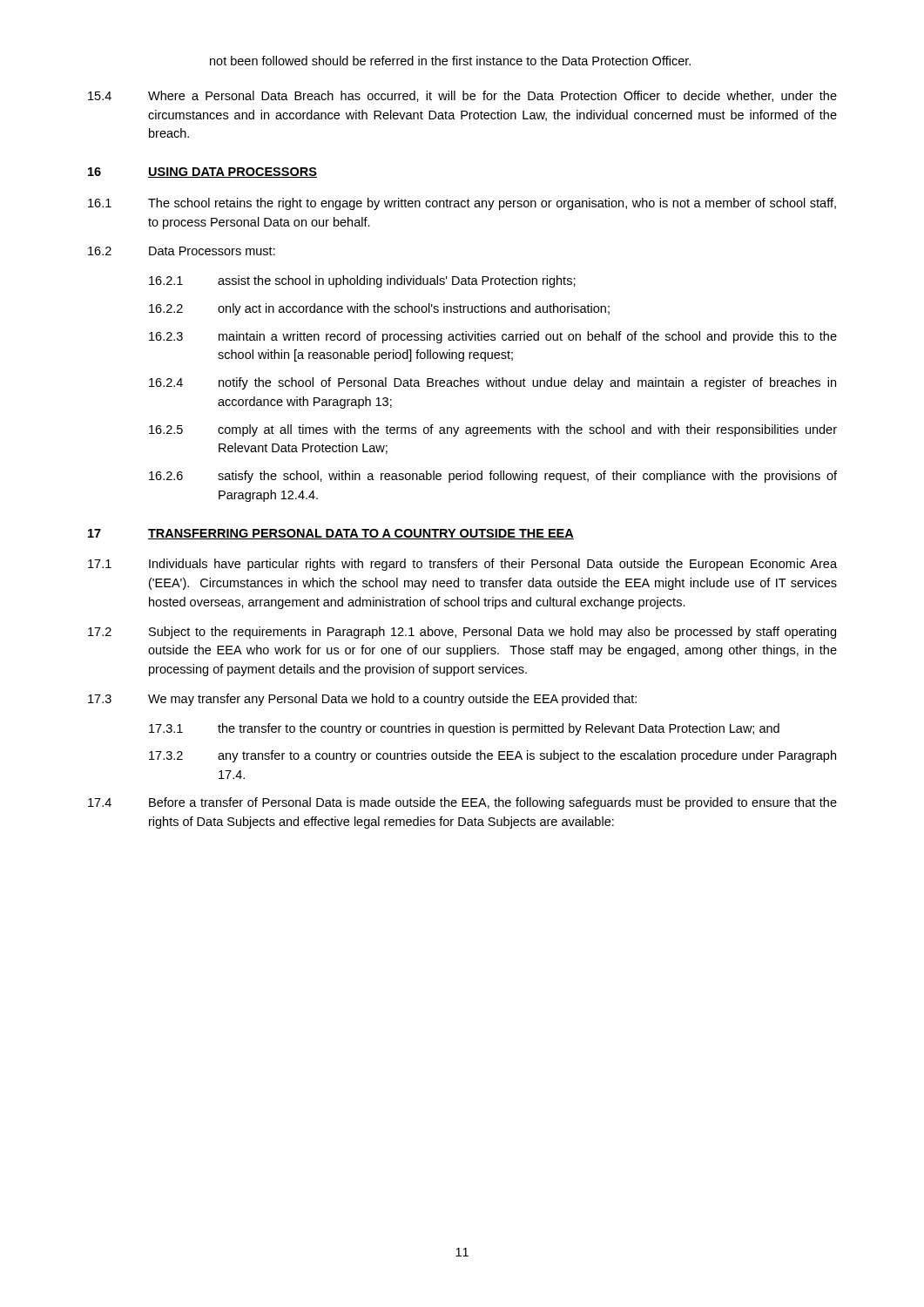
Task: Click the passage that begins "15.4 Where a Personal"
Action: [x=462, y=115]
